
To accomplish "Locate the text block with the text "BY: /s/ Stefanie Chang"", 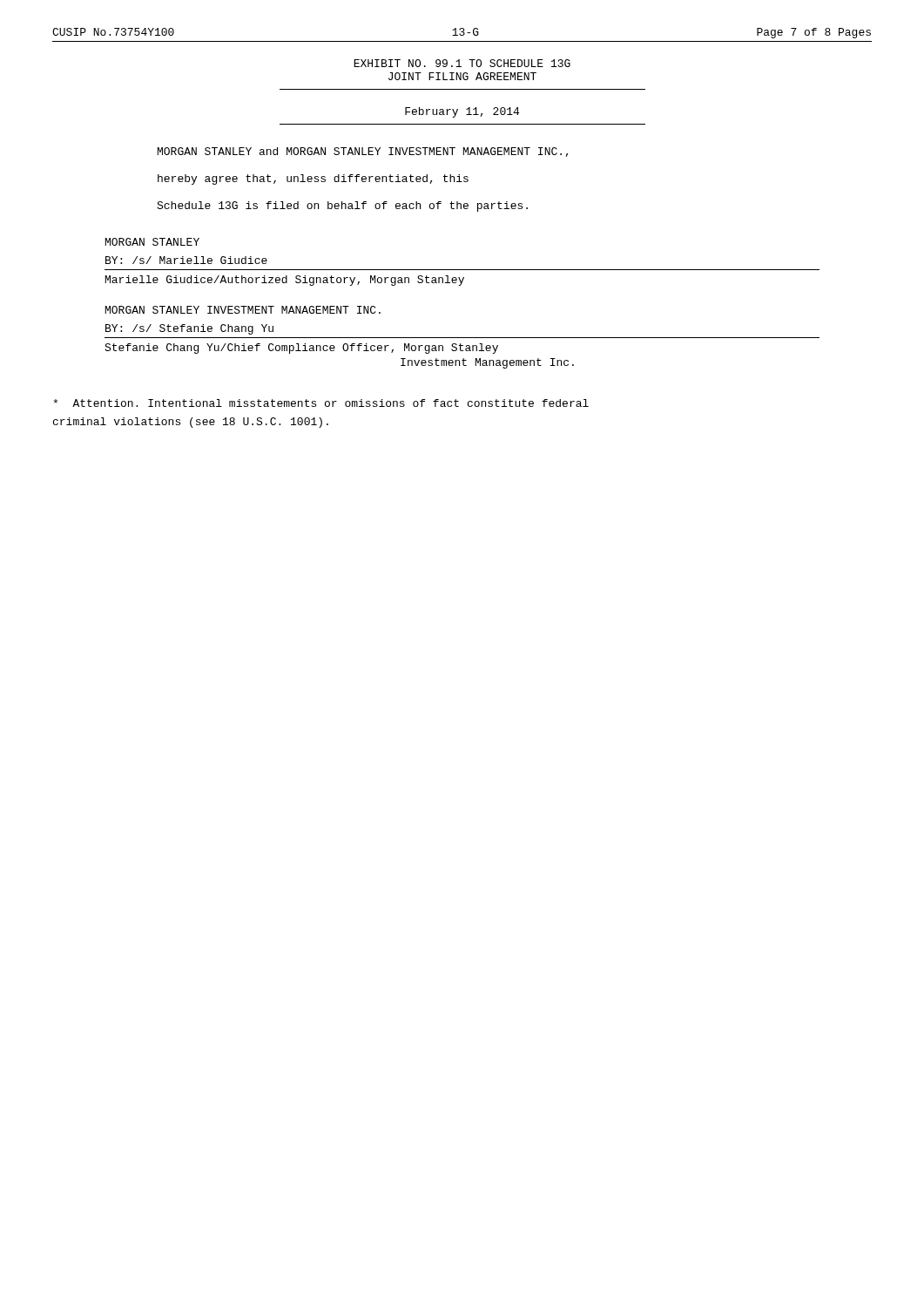I will 189,329.
